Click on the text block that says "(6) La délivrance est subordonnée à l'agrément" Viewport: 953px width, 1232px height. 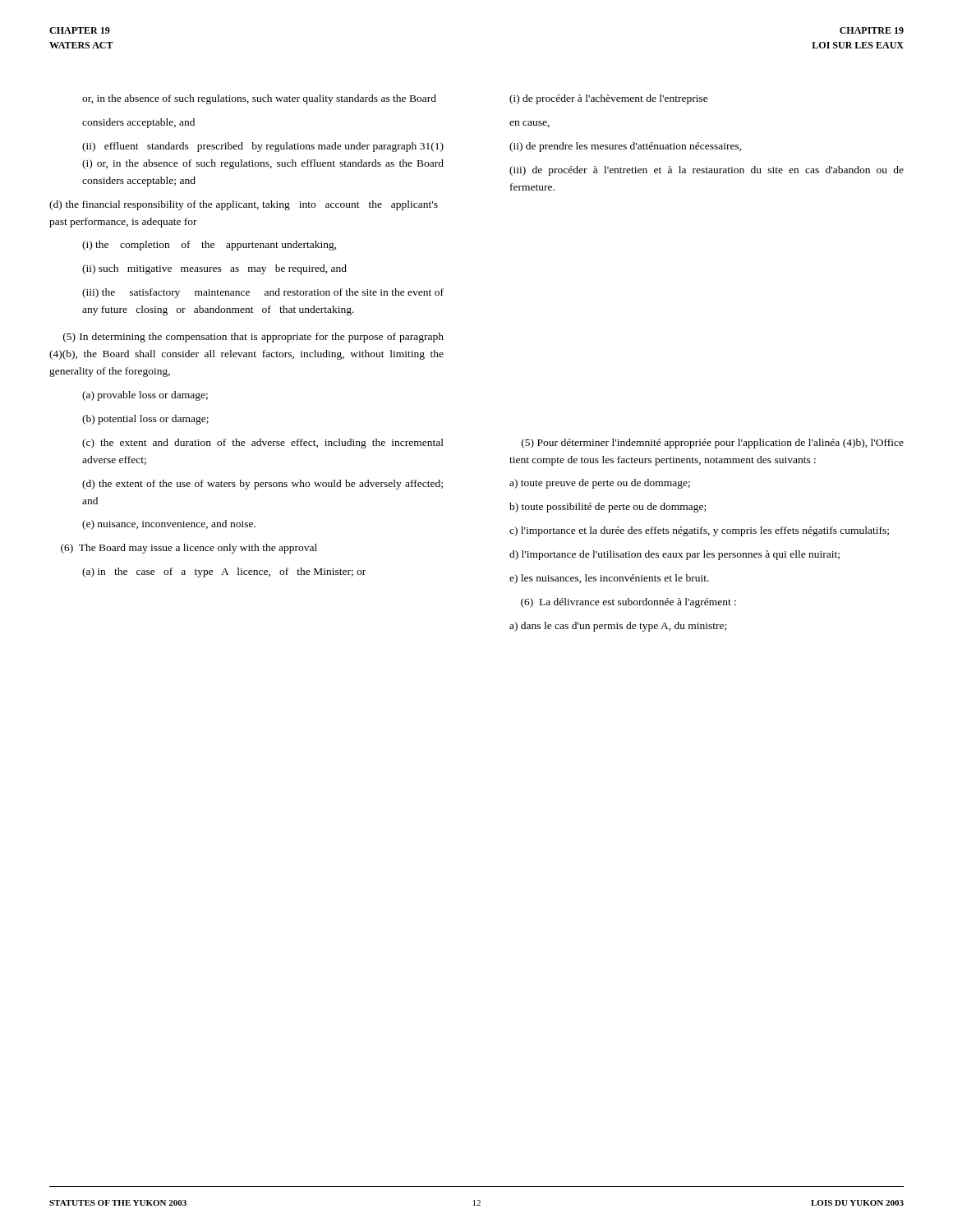(x=623, y=602)
